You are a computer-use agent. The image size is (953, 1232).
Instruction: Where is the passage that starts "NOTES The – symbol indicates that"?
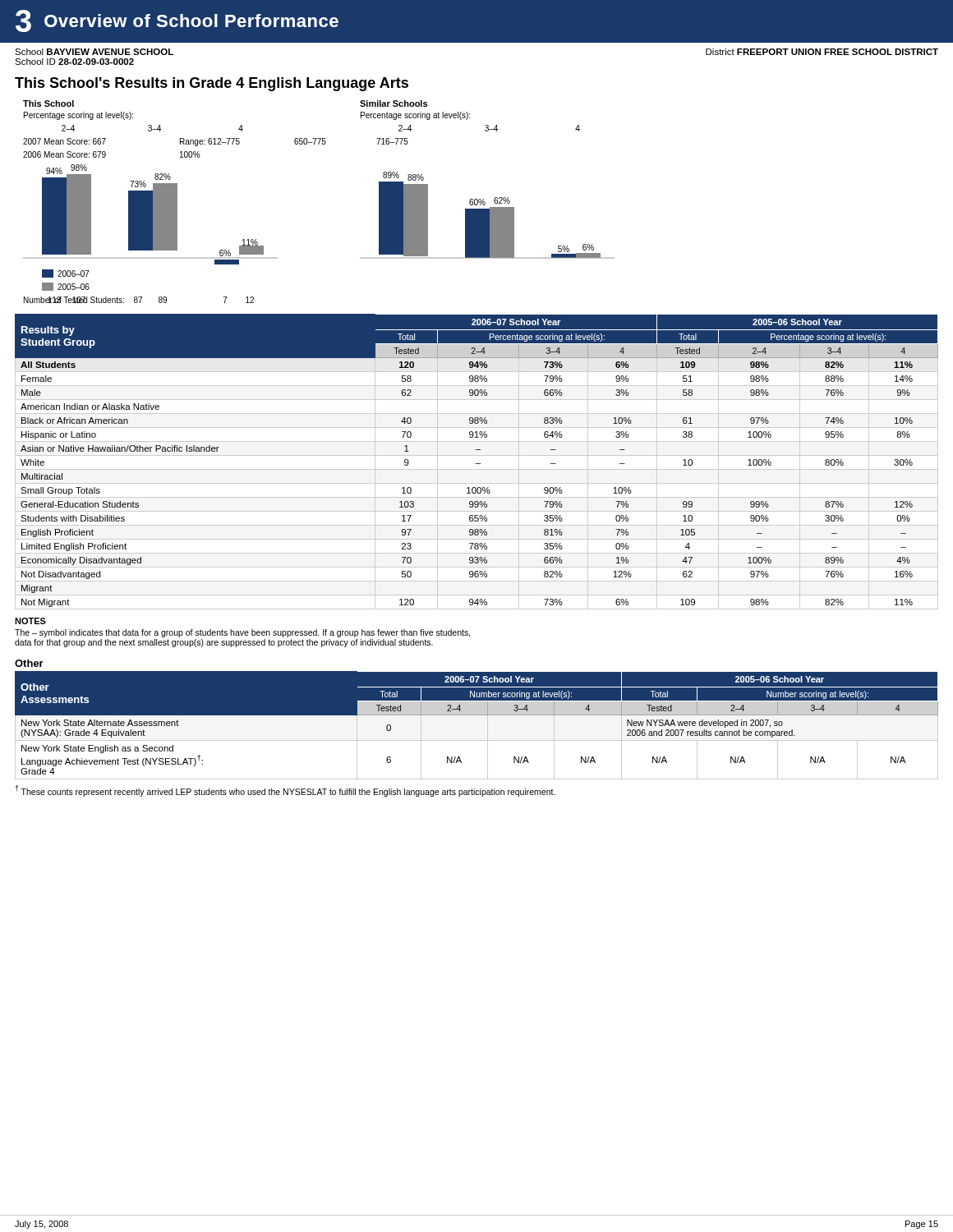pos(476,632)
